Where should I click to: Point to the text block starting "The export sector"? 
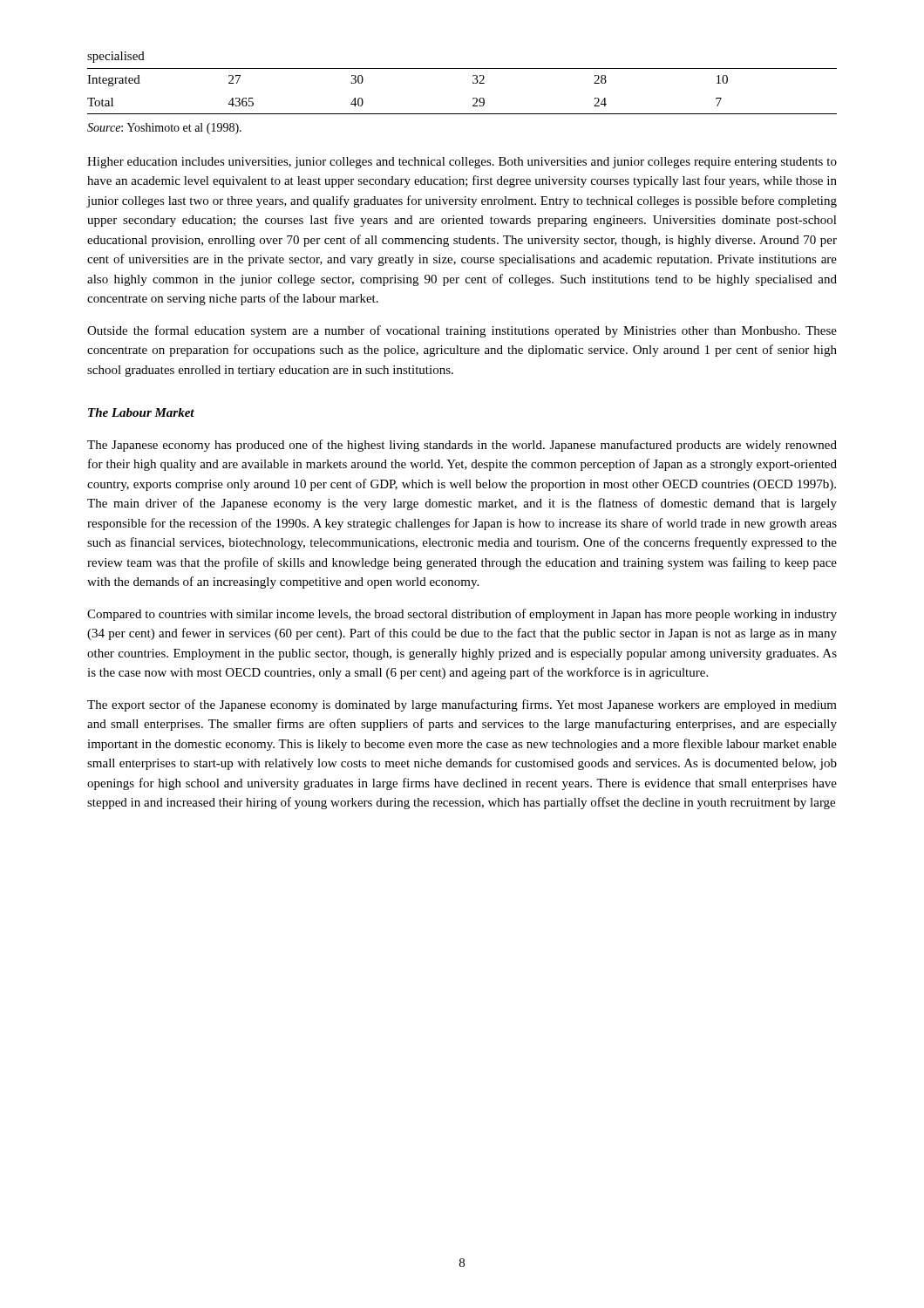click(x=462, y=753)
